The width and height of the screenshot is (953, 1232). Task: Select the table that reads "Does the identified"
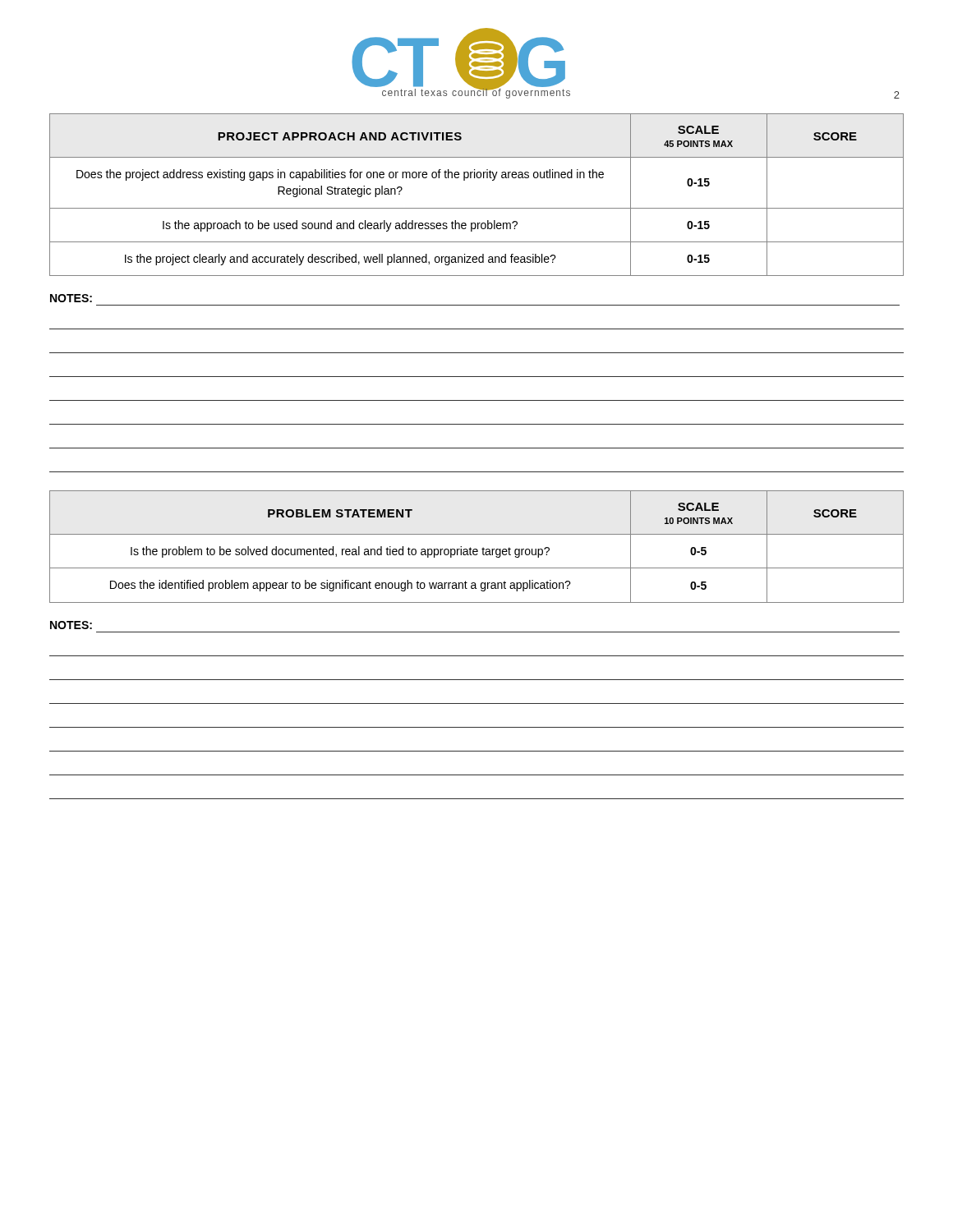476,547
